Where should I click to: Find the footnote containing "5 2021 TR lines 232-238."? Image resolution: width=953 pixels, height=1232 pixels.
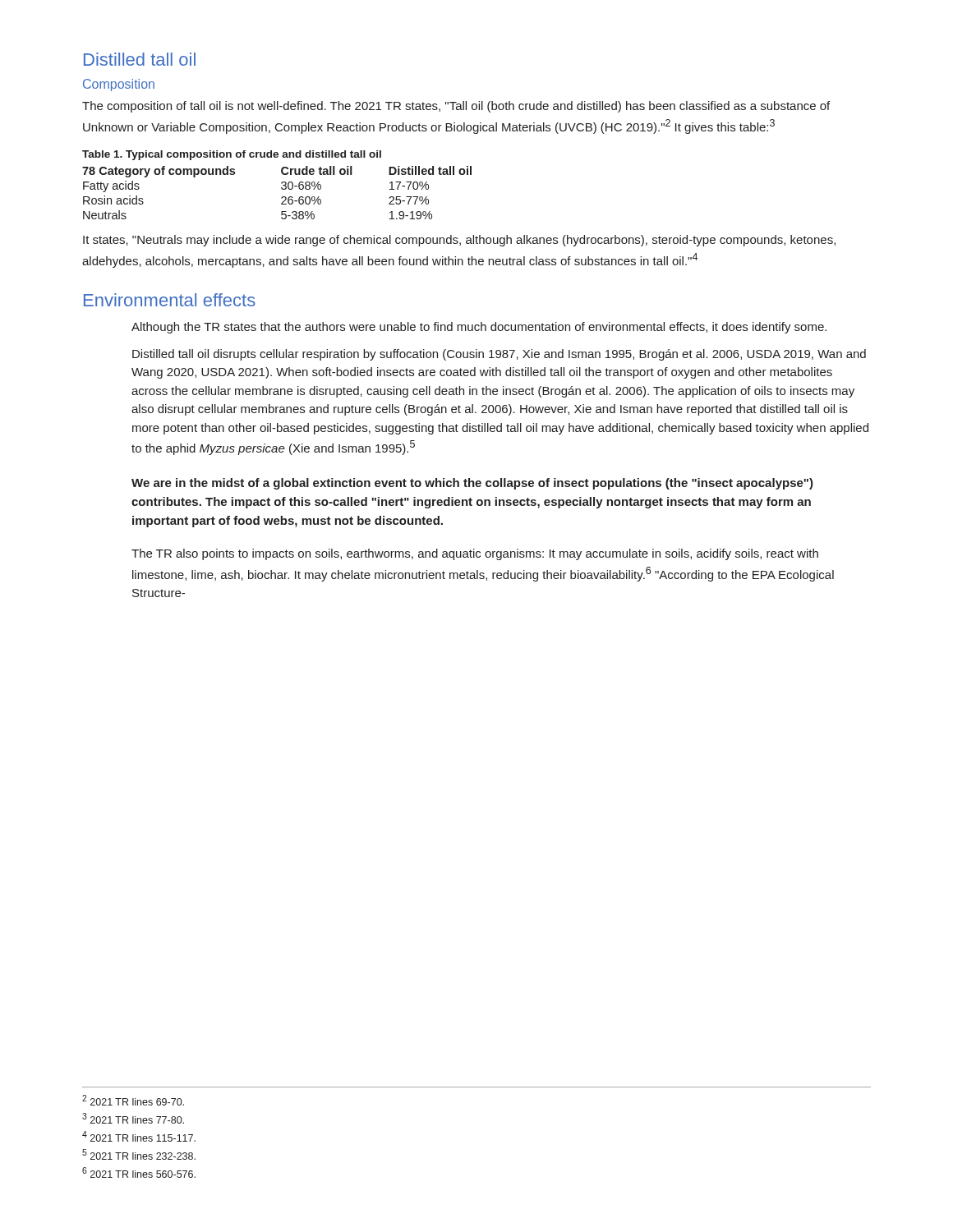(x=139, y=1155)
